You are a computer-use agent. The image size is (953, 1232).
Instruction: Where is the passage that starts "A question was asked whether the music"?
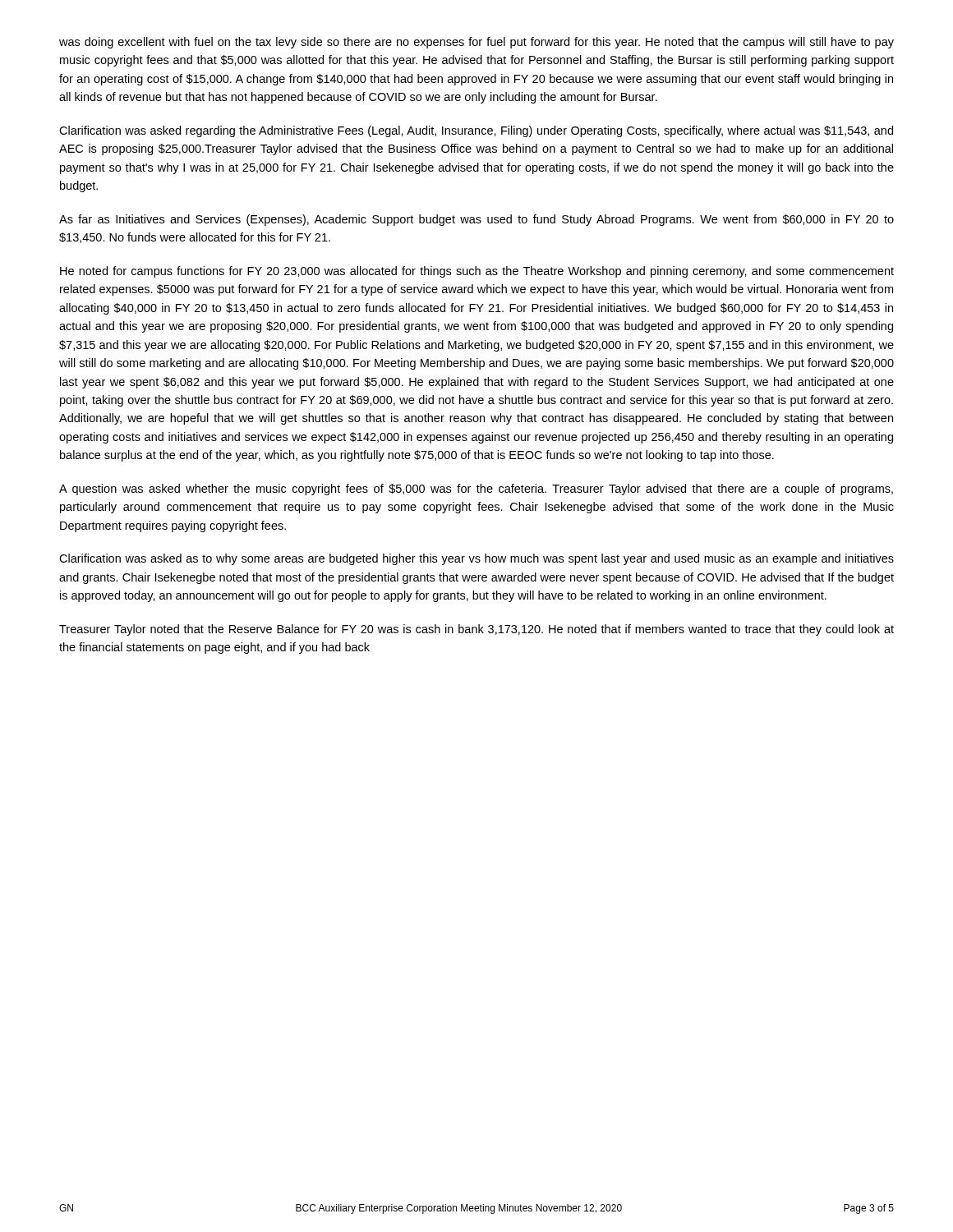[476, 507]
